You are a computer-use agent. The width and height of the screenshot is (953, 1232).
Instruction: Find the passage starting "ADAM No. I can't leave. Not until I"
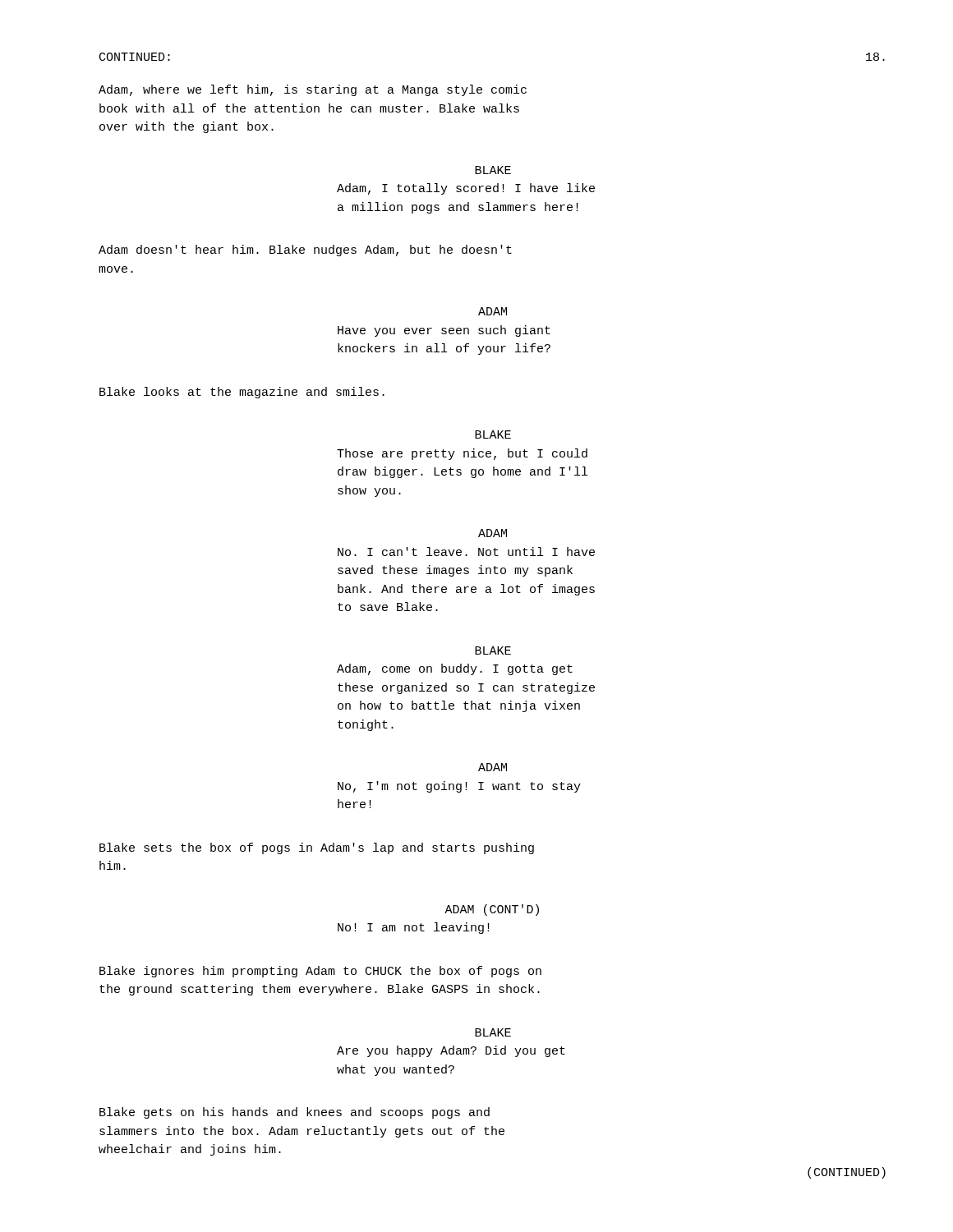click(x=493, y=572)
